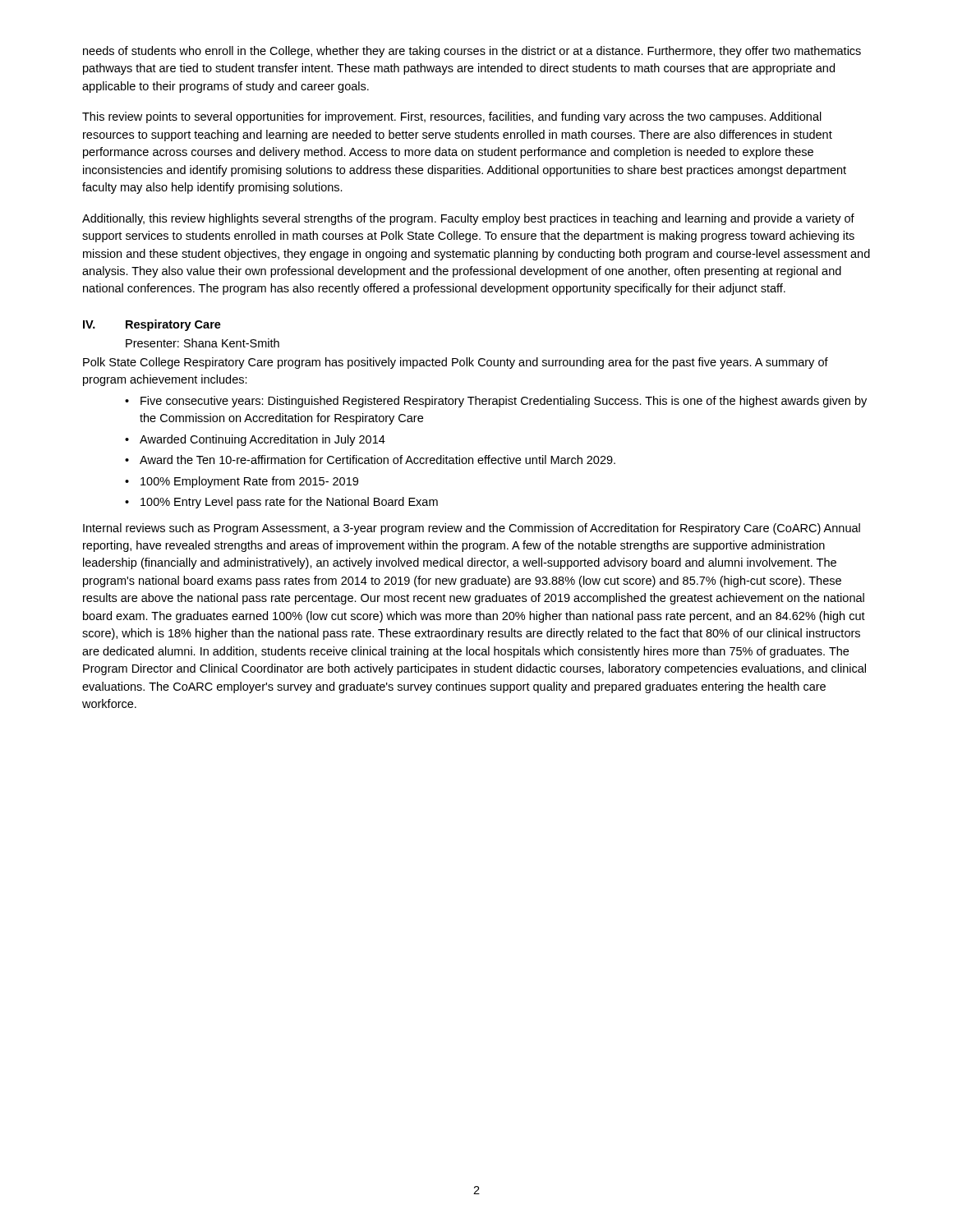Screen dimensions: 1232x953
Task: Find the list item that reads "100% Employment Rate from 2015- 2019"
Action: pyautogui.click(x=249, y=481)
